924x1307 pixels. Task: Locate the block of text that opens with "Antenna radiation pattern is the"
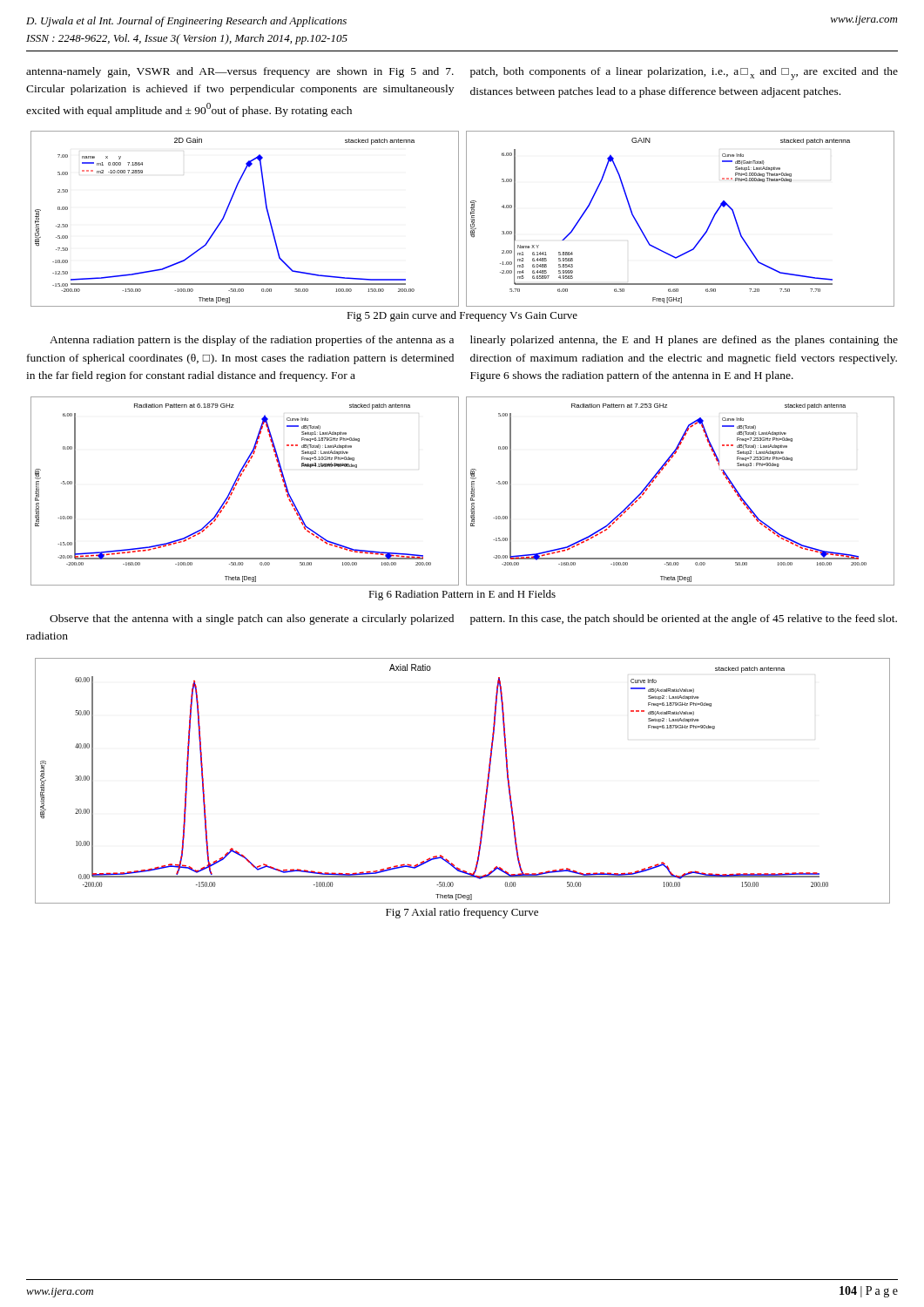click(240, 358)
